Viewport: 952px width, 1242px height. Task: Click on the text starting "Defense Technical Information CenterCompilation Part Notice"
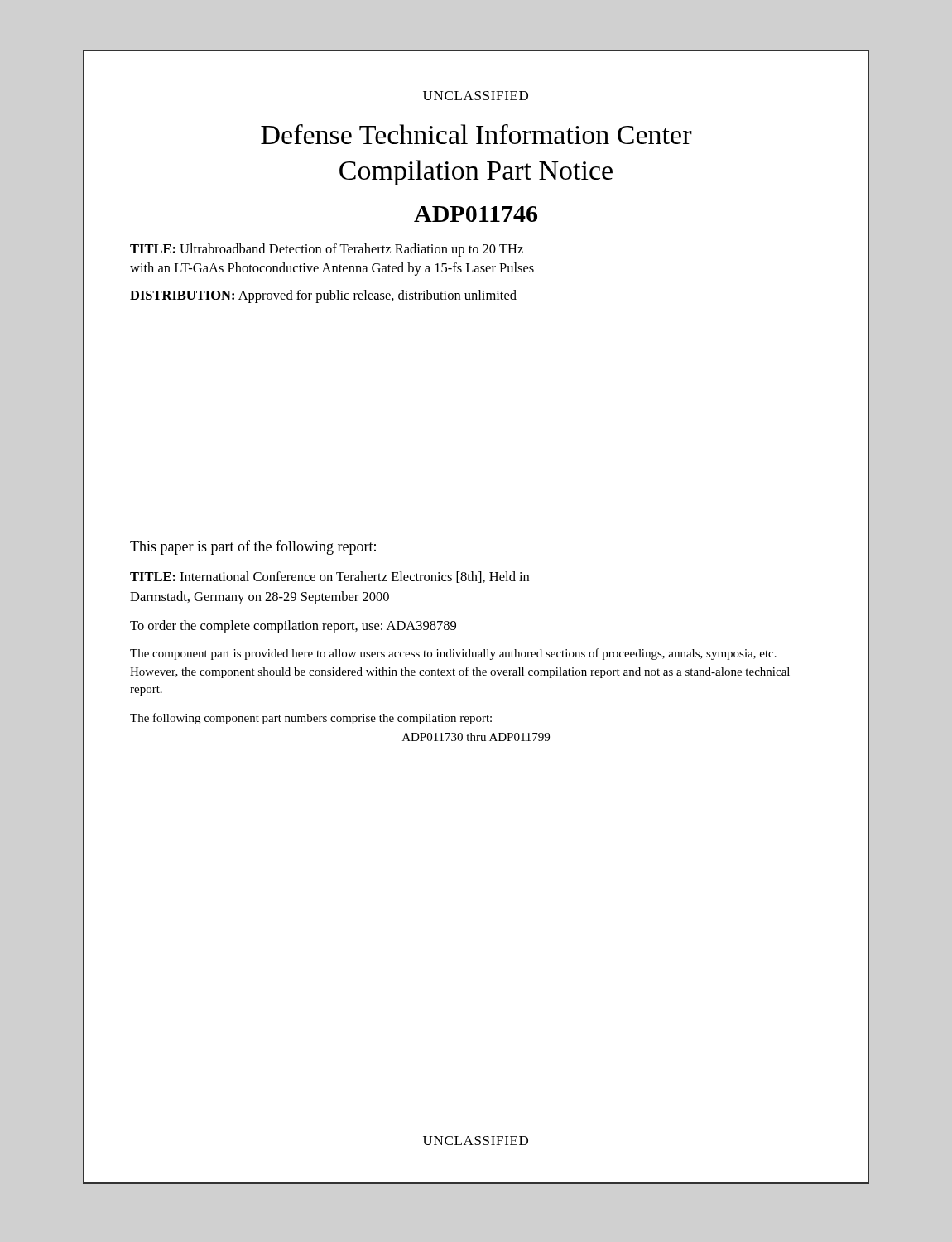[476, 152]
